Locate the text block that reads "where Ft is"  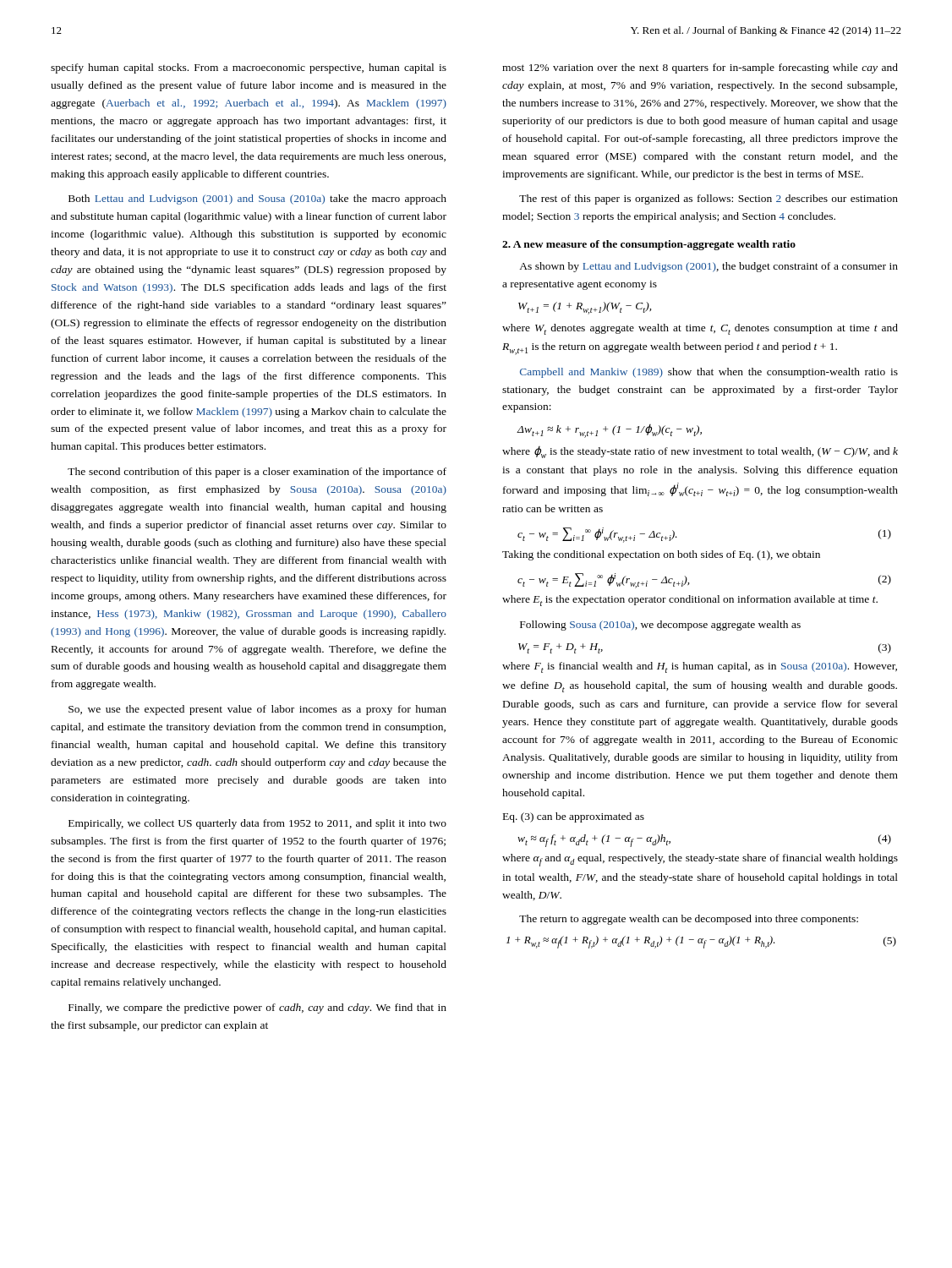pos(700,730)
